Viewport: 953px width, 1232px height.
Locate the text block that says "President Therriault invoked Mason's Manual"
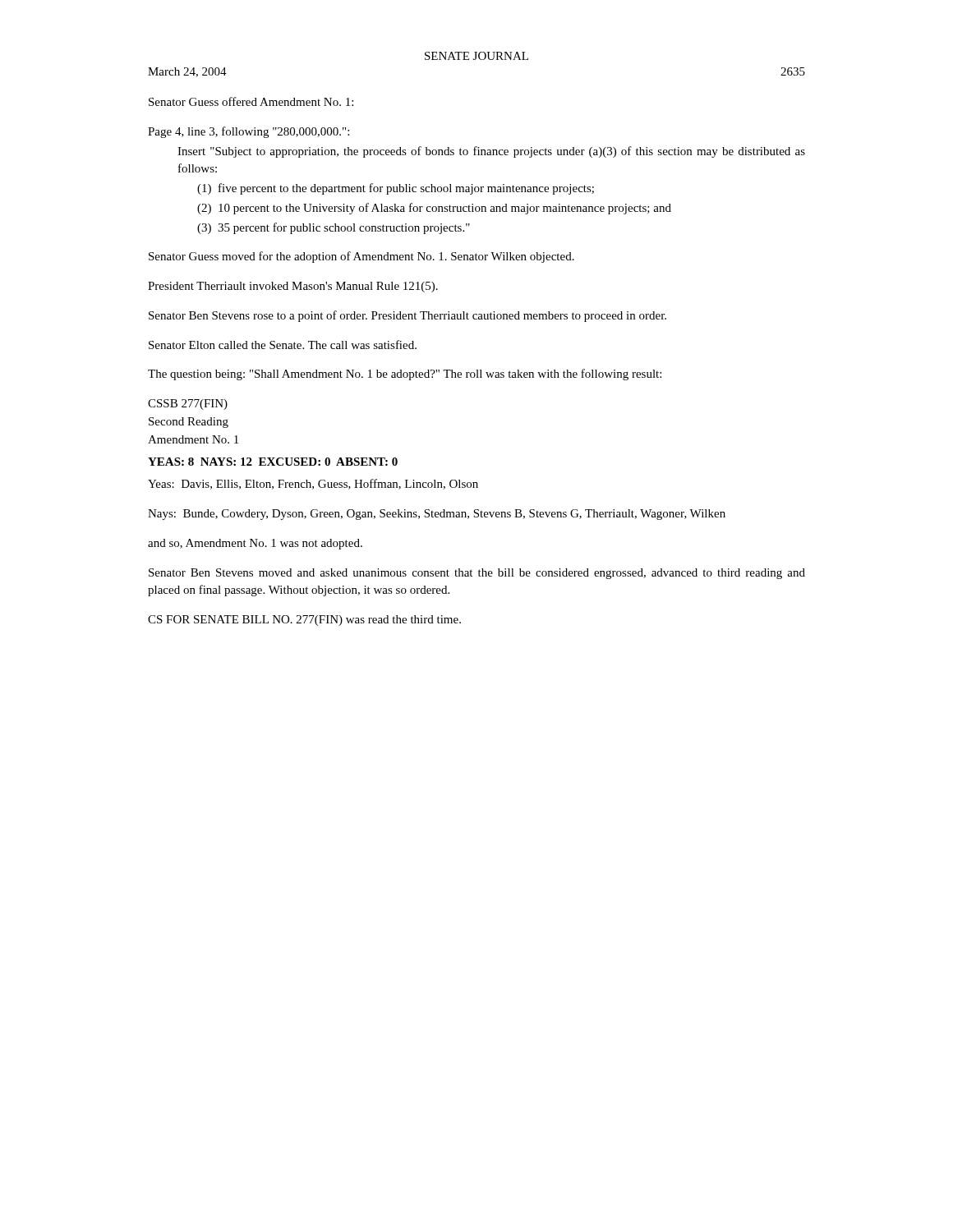coord(293,286)
